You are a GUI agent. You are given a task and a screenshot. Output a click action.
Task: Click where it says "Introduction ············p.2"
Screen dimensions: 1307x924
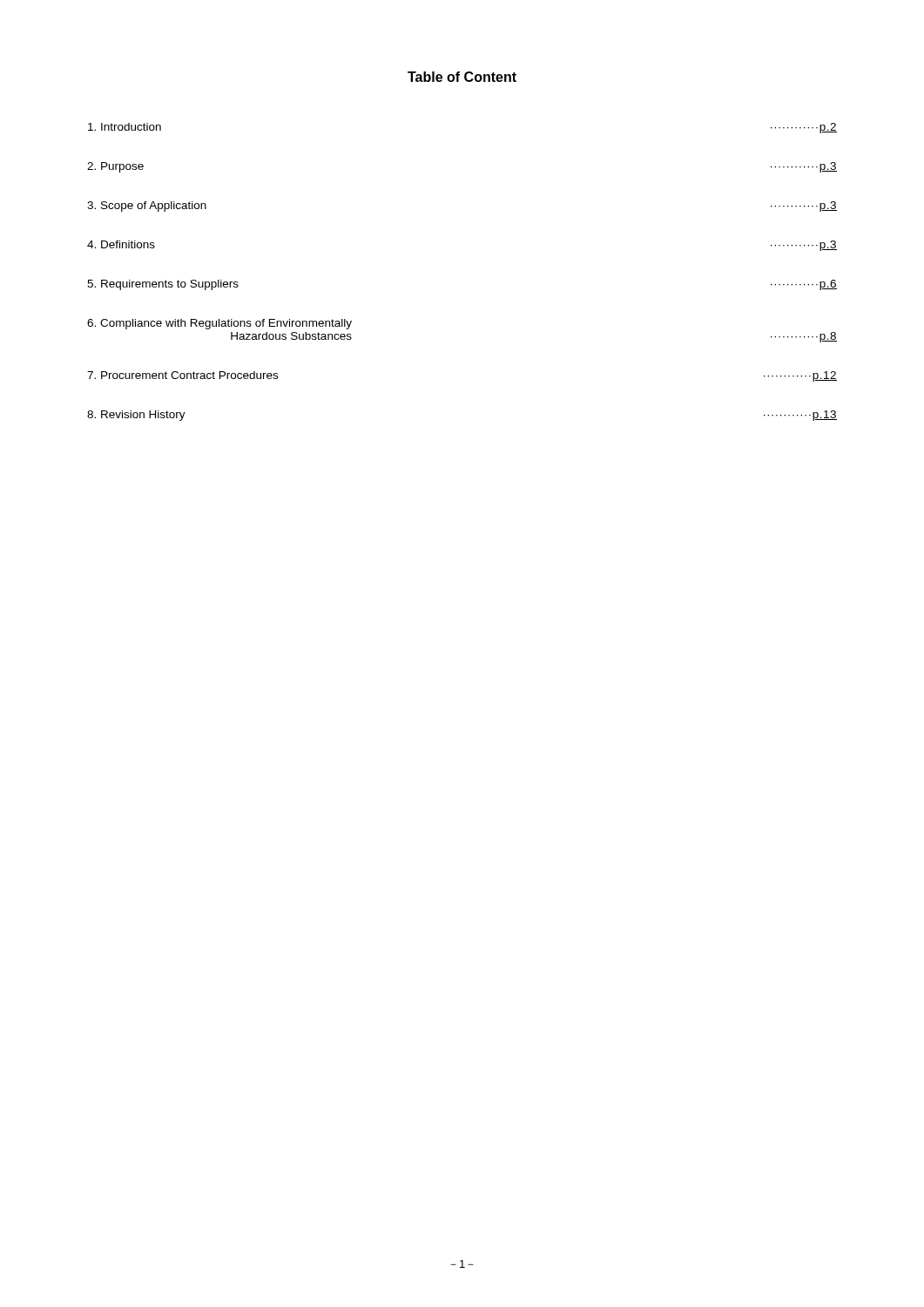(122, 128)
